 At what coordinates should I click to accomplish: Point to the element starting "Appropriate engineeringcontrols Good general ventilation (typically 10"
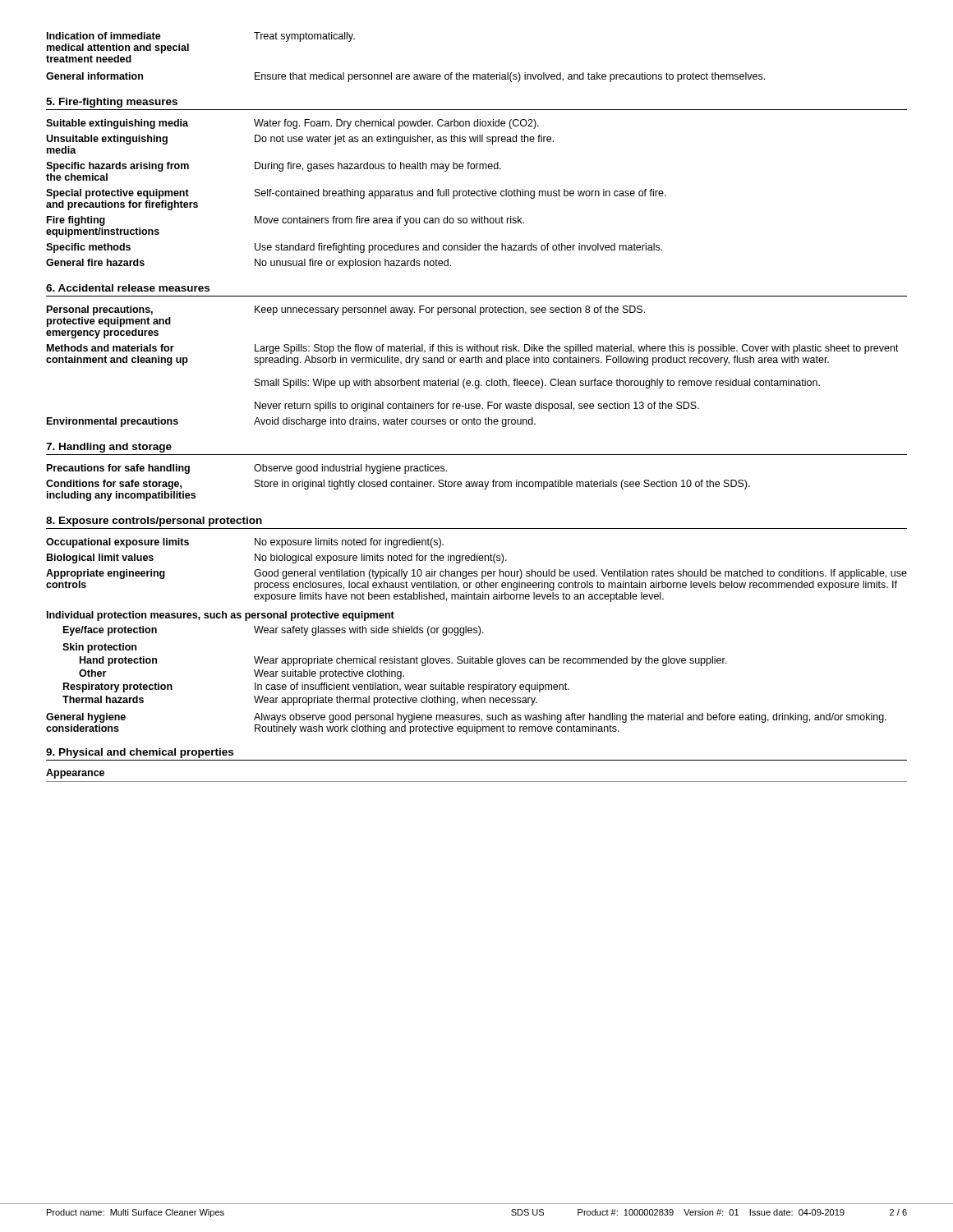pos(476,584)
